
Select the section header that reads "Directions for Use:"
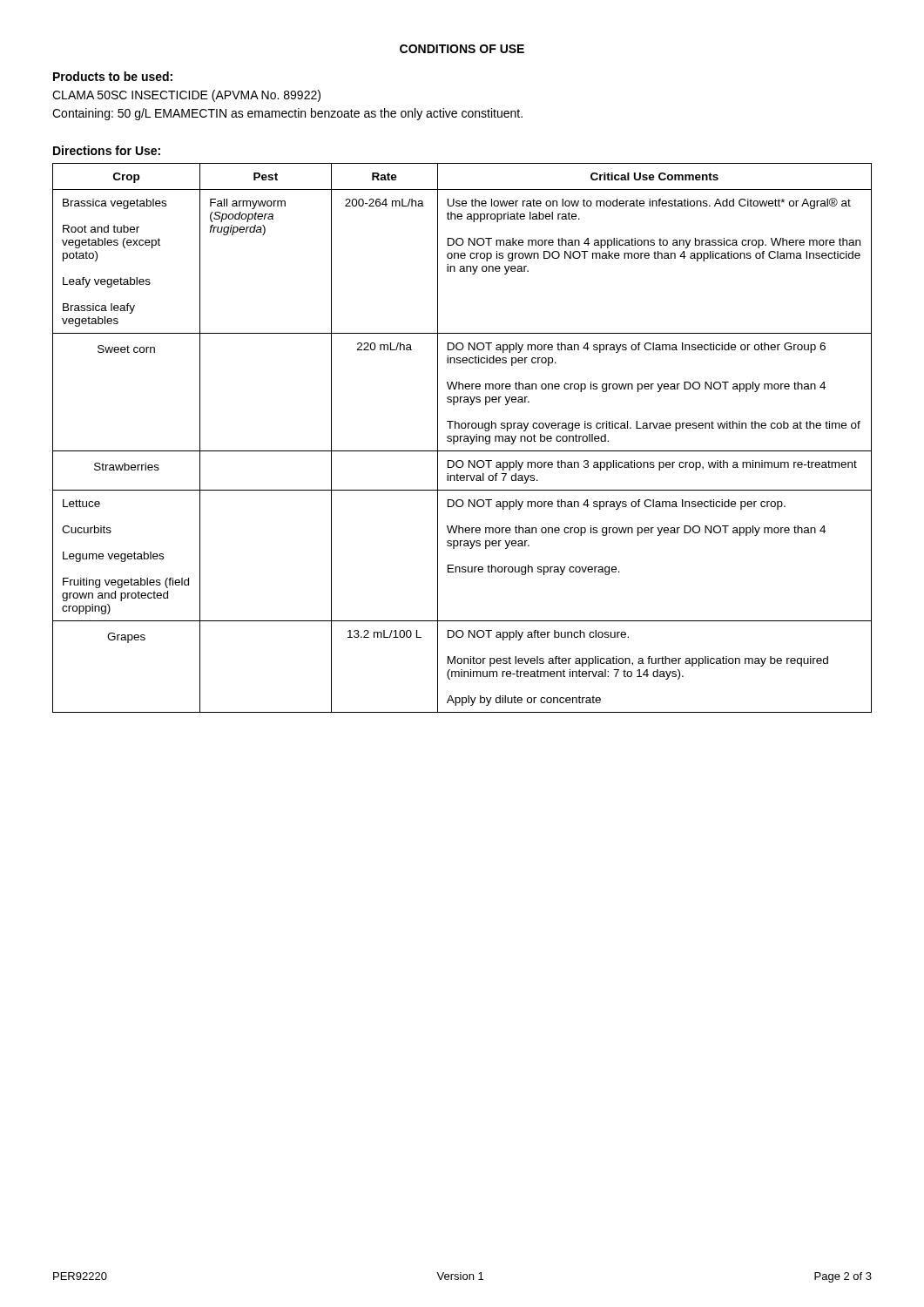pyautogui.click(x=107, y=151)
